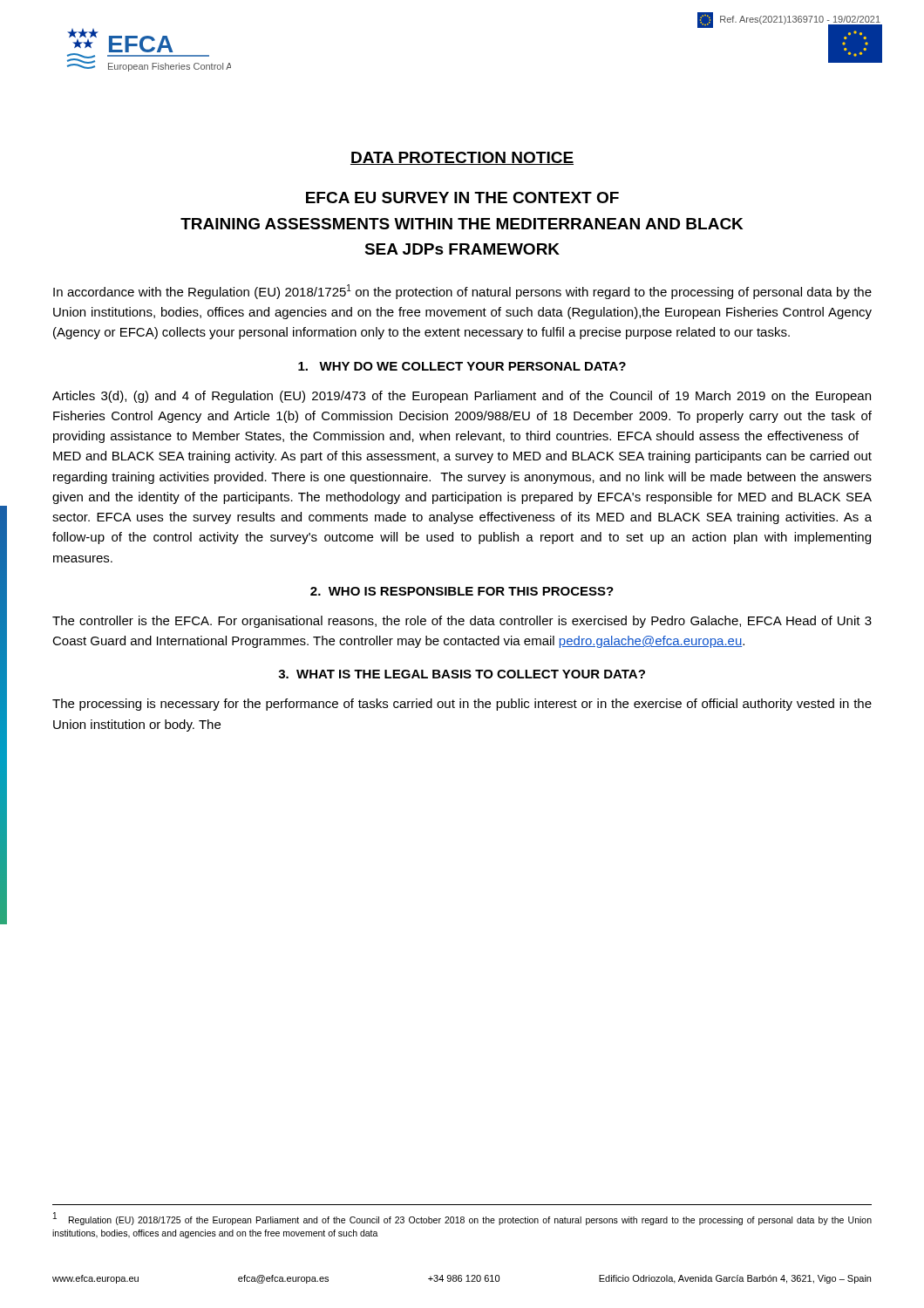
Task: Click the passage that begins "Articles 3(d), (g) and 4"
Action: (462, 476)
